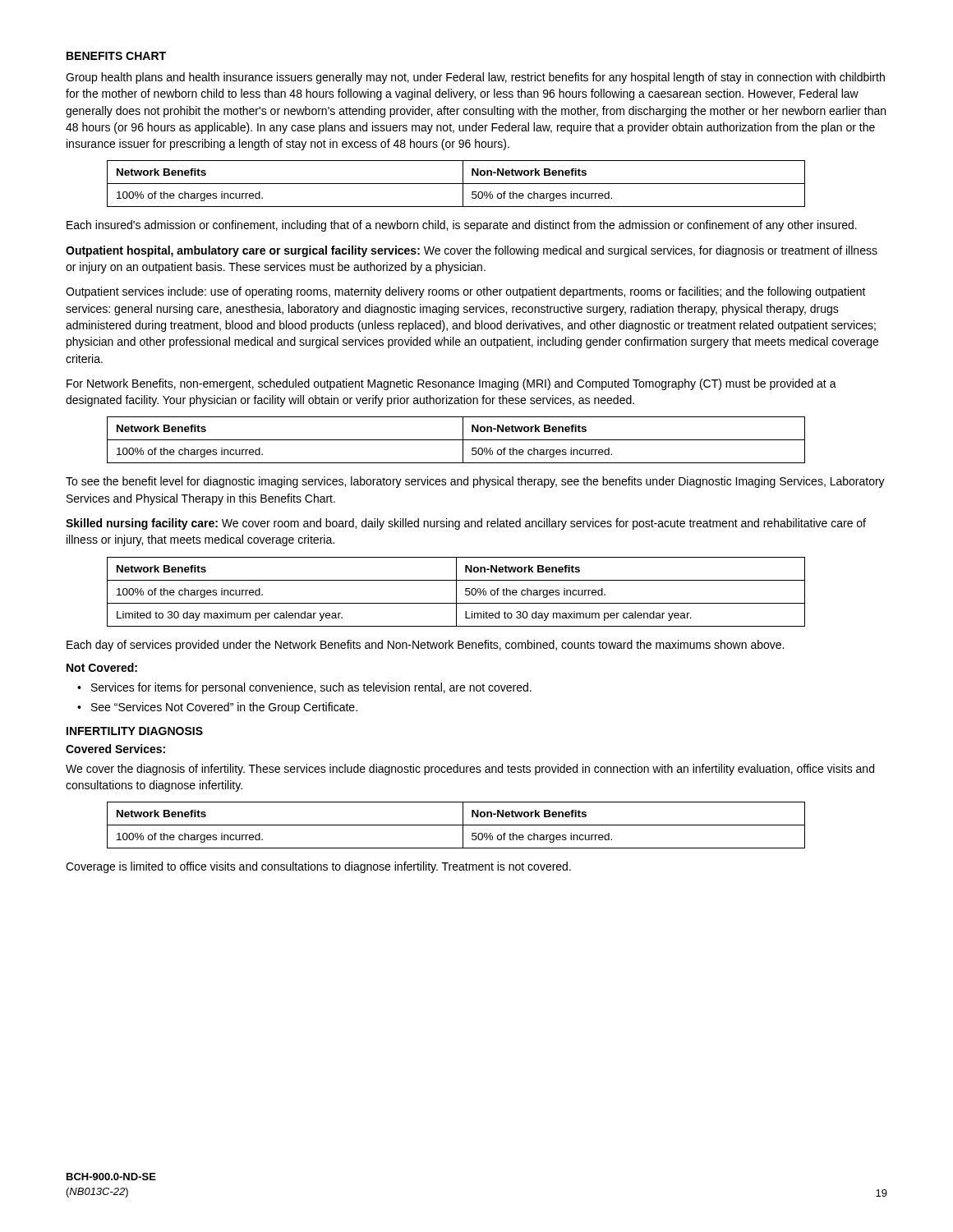953x1232 pixels.
Task: Locate the text "INFERTILITY DIAGNOSIS"
Action: [x=134, y=731]
